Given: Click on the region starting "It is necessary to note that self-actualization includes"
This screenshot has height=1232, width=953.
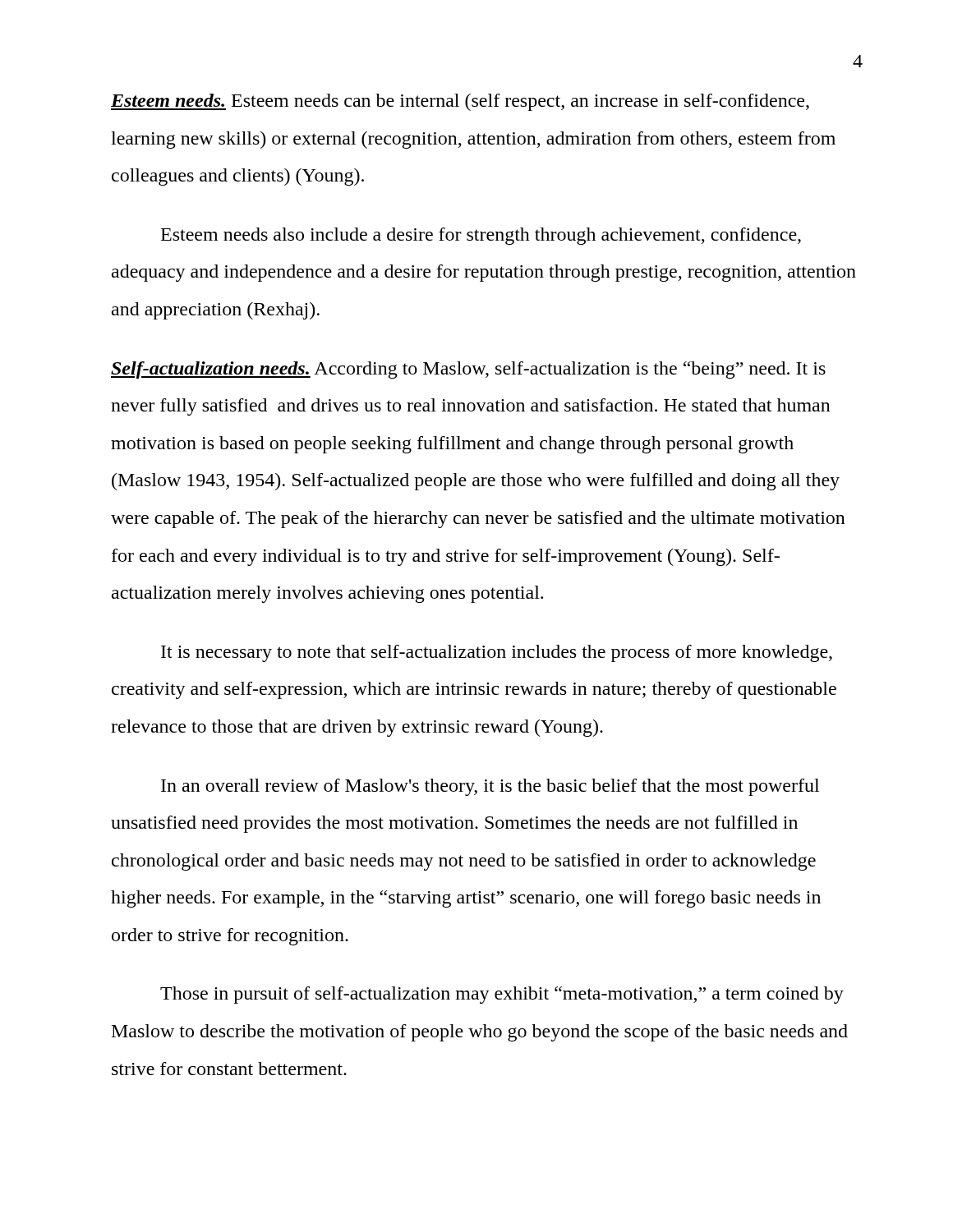Looking at the screenshot, I should coord(474,689).
